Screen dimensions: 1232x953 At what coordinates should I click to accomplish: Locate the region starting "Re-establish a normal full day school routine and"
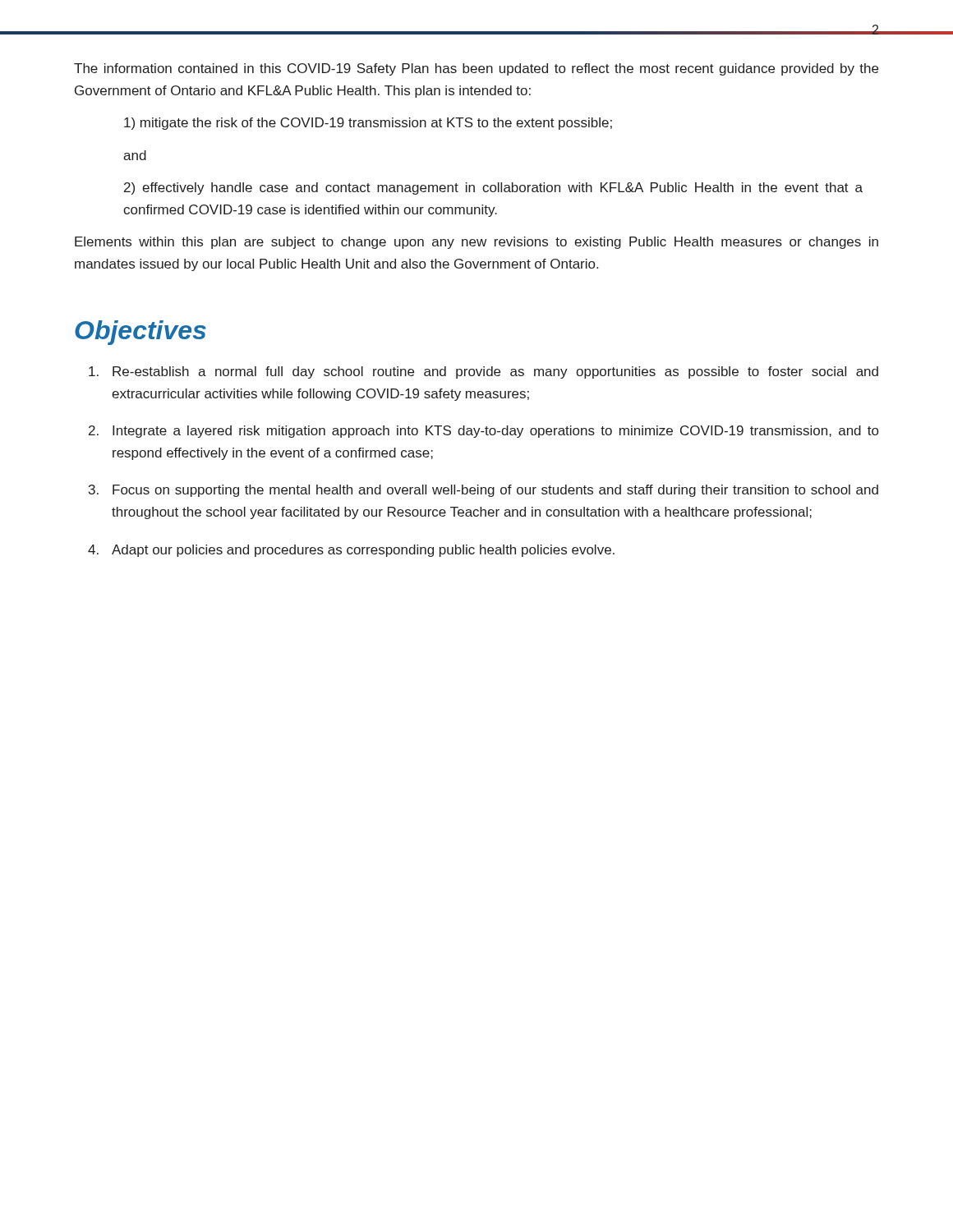(495, 382)
